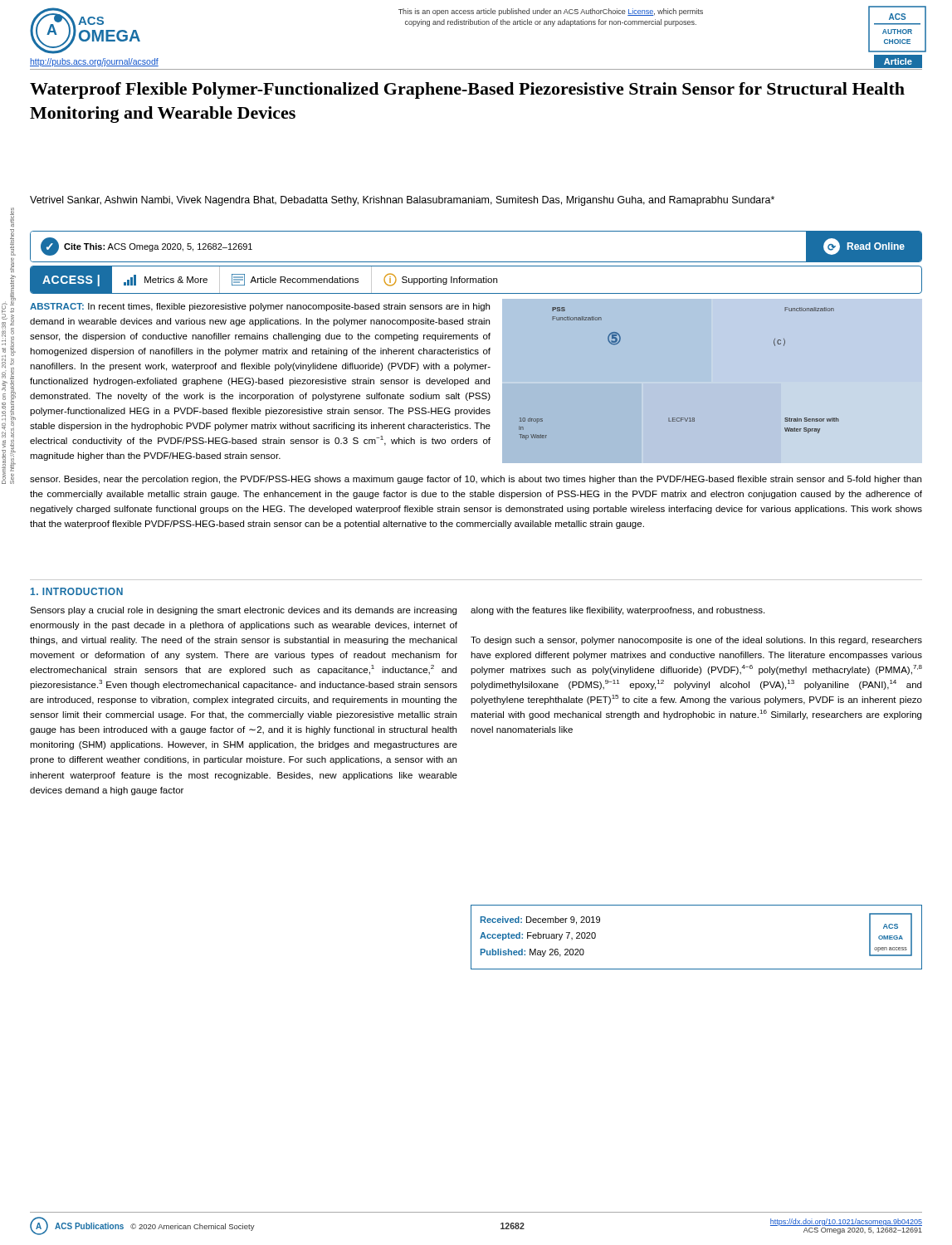The image size is (952, 1245).
Task: Select the text block that reads "Sensors play a crucial role"
Action: click(x=244, y=700)
